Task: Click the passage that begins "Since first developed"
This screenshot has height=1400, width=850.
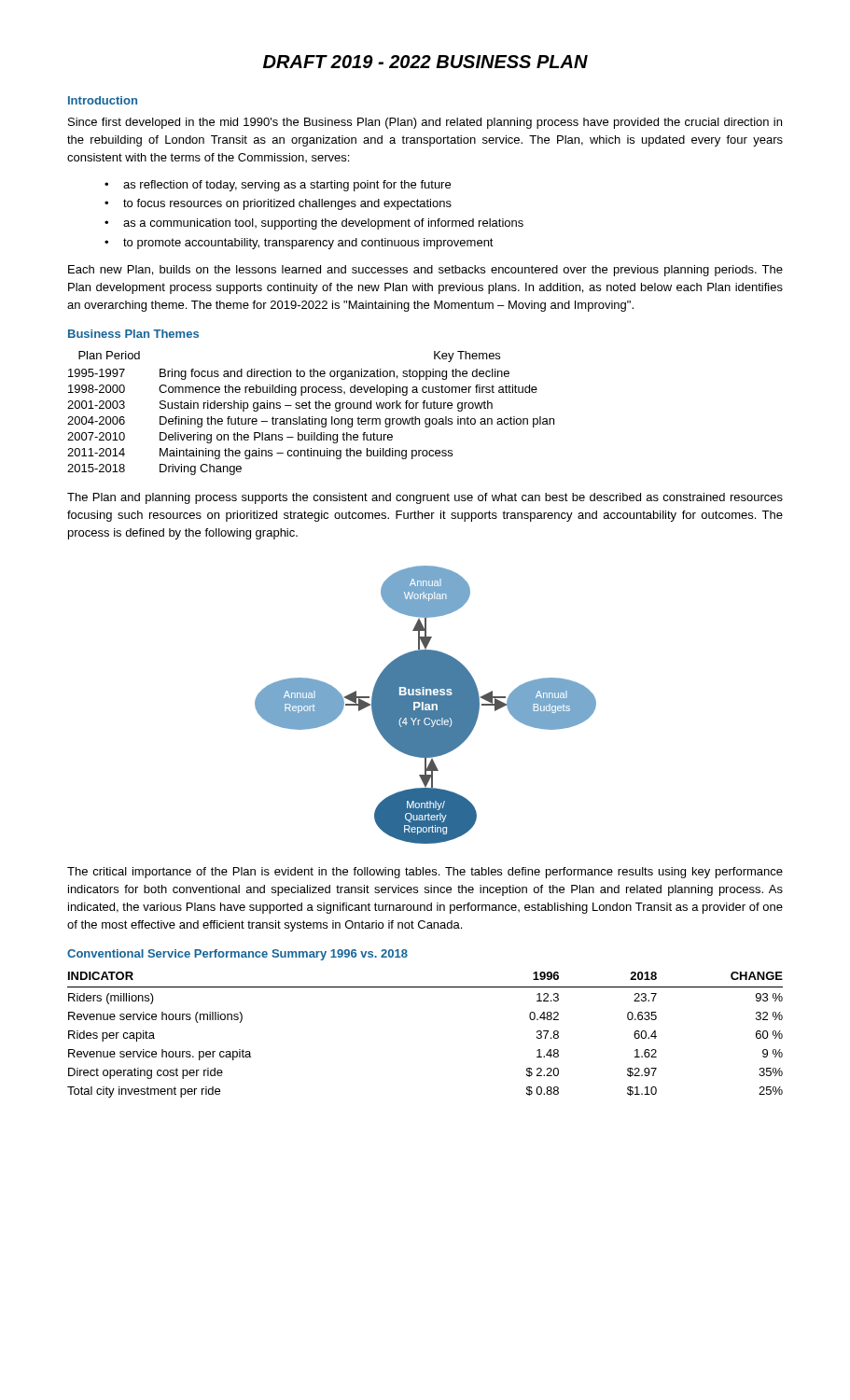Action: tap(425, 139)
